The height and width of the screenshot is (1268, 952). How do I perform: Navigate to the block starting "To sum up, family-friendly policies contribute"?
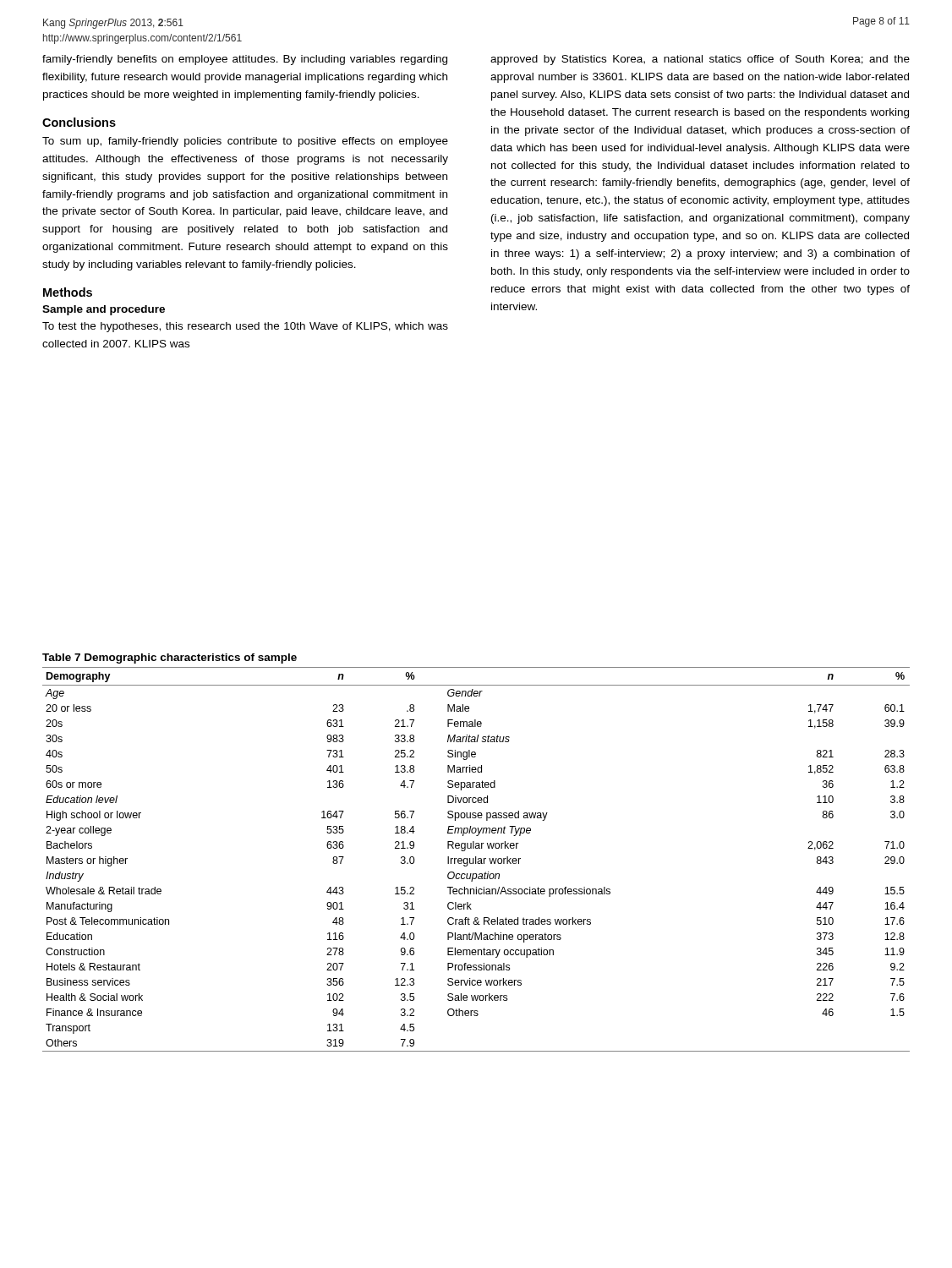click(x=245, y=203)
